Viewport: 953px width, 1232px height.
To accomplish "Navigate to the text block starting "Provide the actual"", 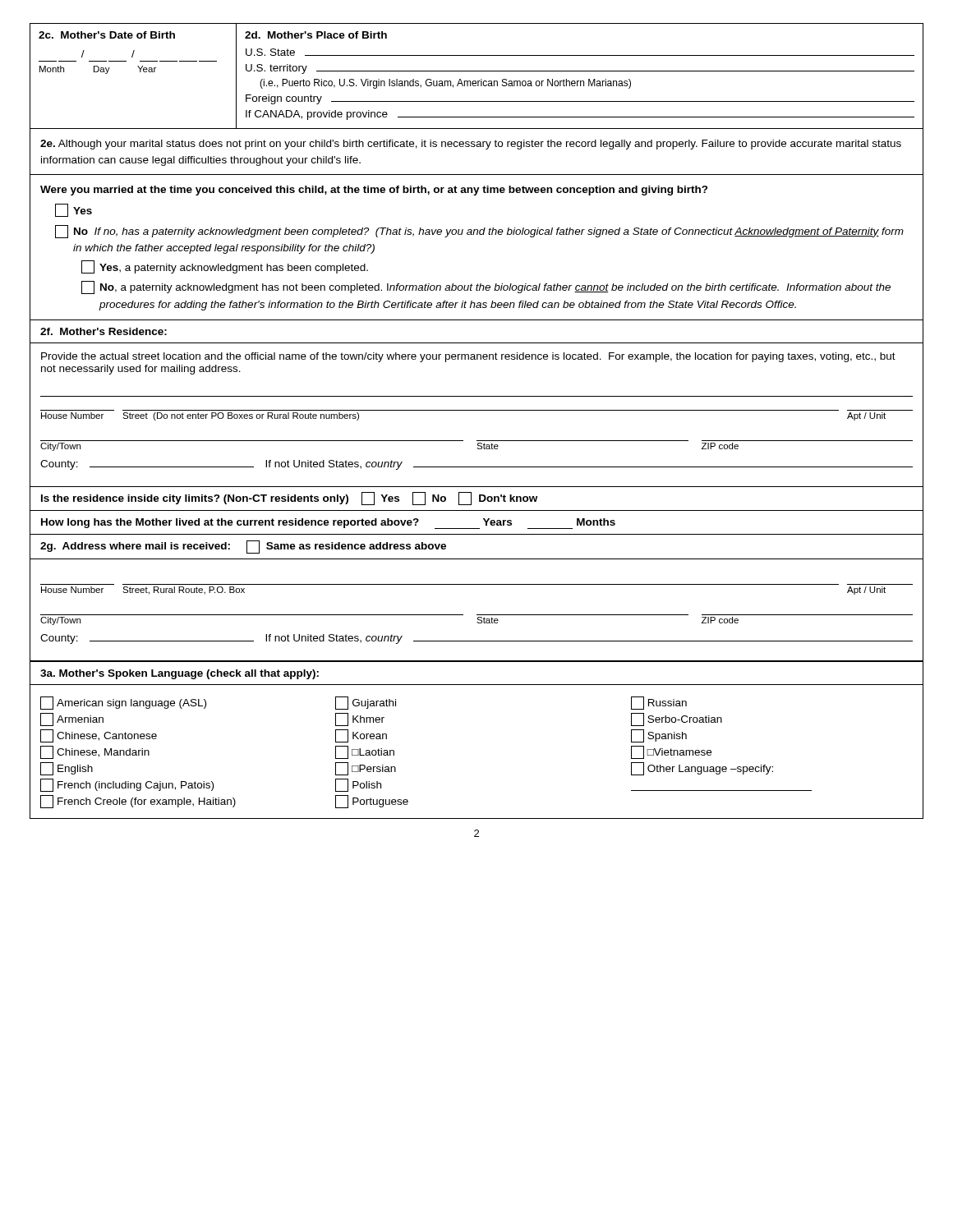I will (476, 410).
